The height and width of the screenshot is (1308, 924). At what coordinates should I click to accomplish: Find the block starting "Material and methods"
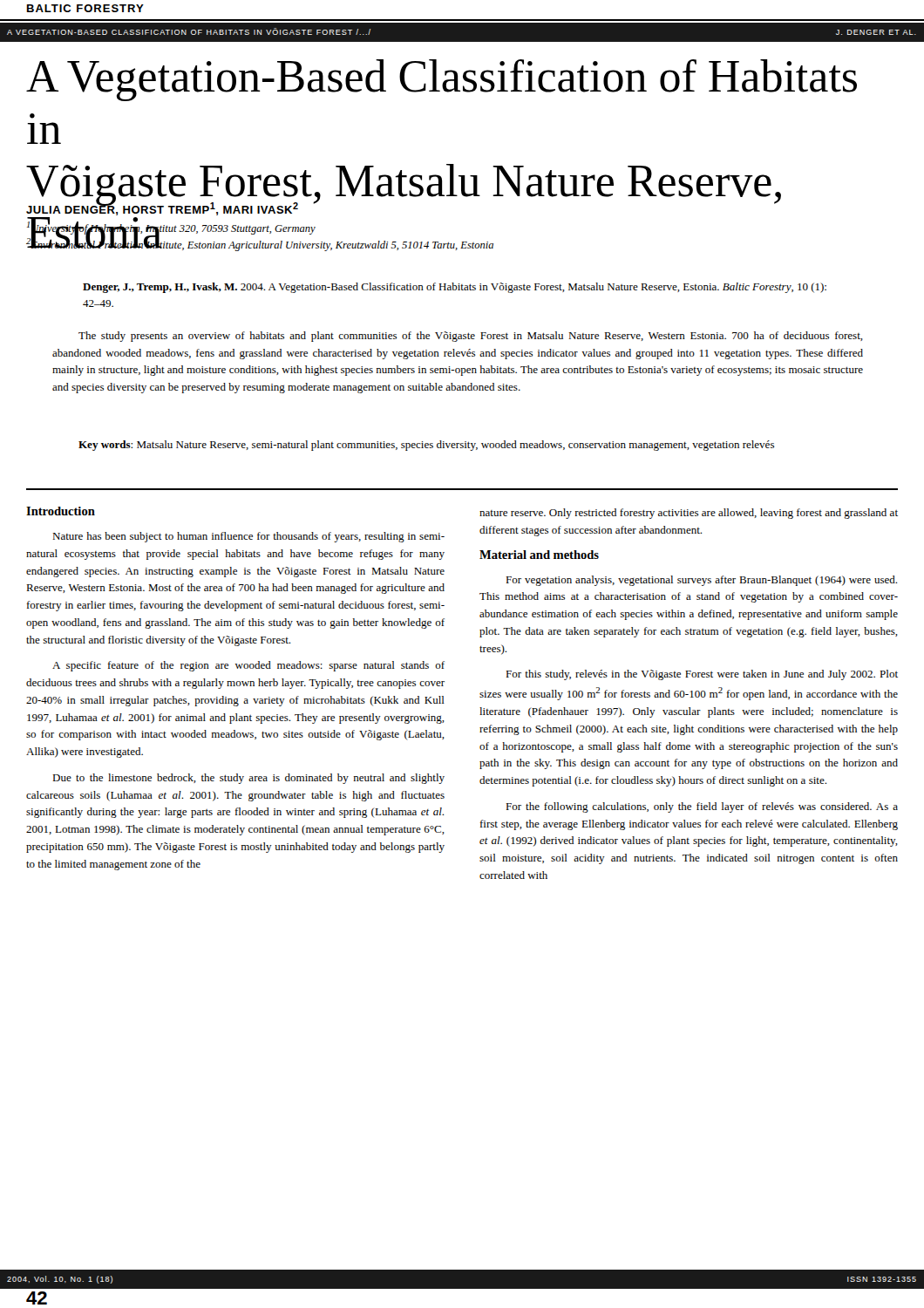point(539,555)
